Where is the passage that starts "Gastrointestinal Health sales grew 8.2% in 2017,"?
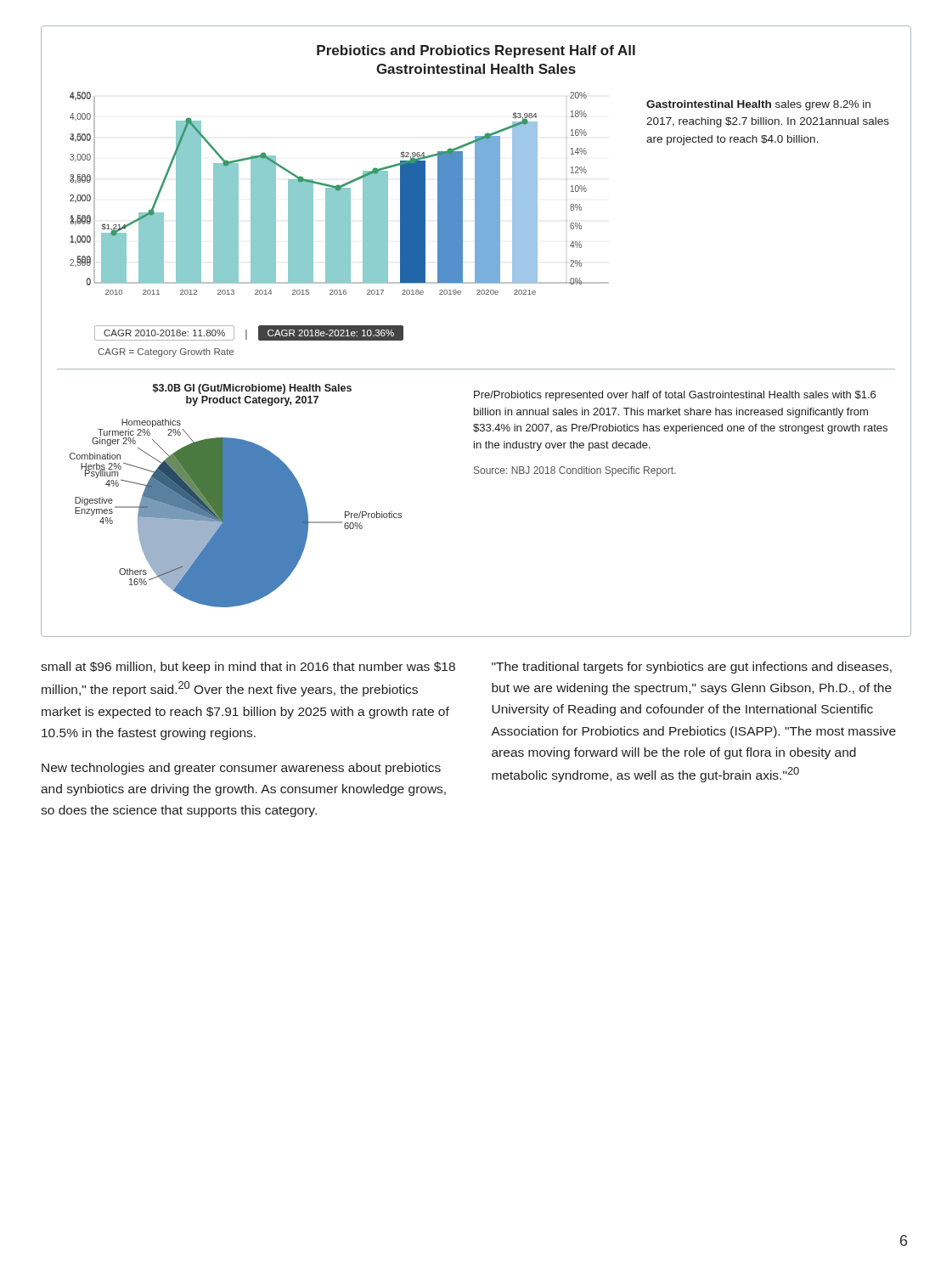 tap(768, 121)
